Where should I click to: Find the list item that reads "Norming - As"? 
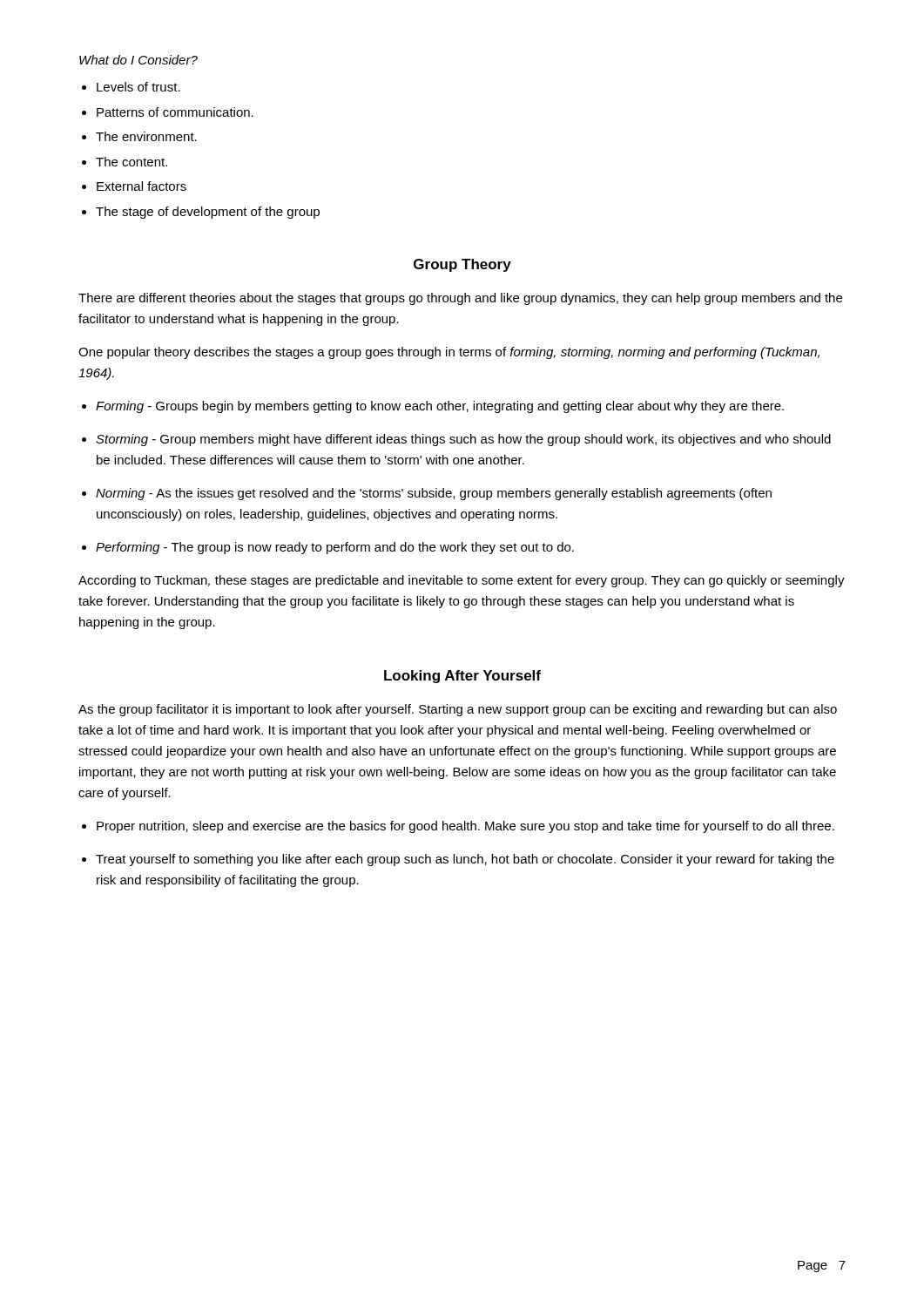(x=471, y=504)
